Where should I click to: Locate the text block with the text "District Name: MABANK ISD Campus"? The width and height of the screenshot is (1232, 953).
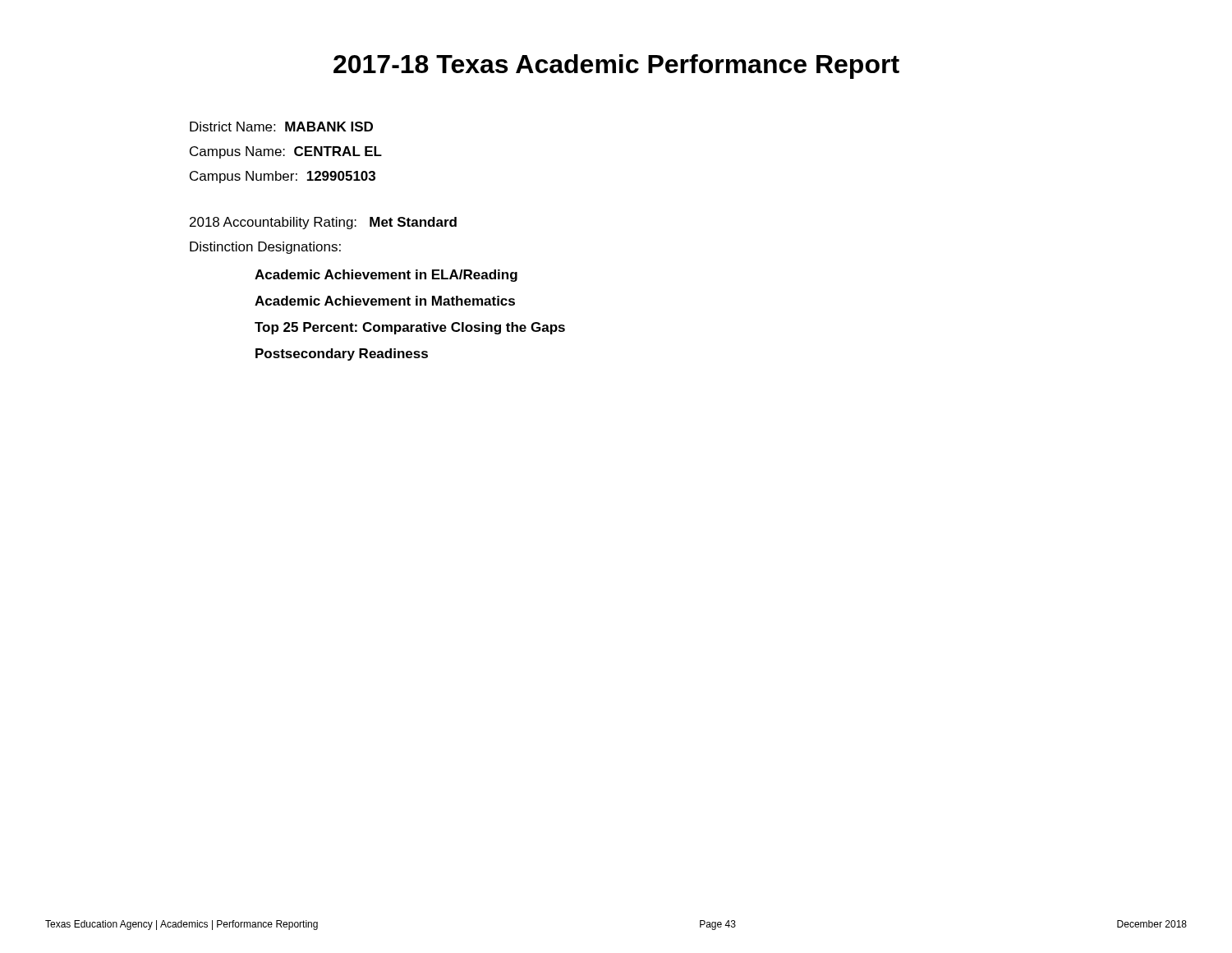(x=286, y=152)
